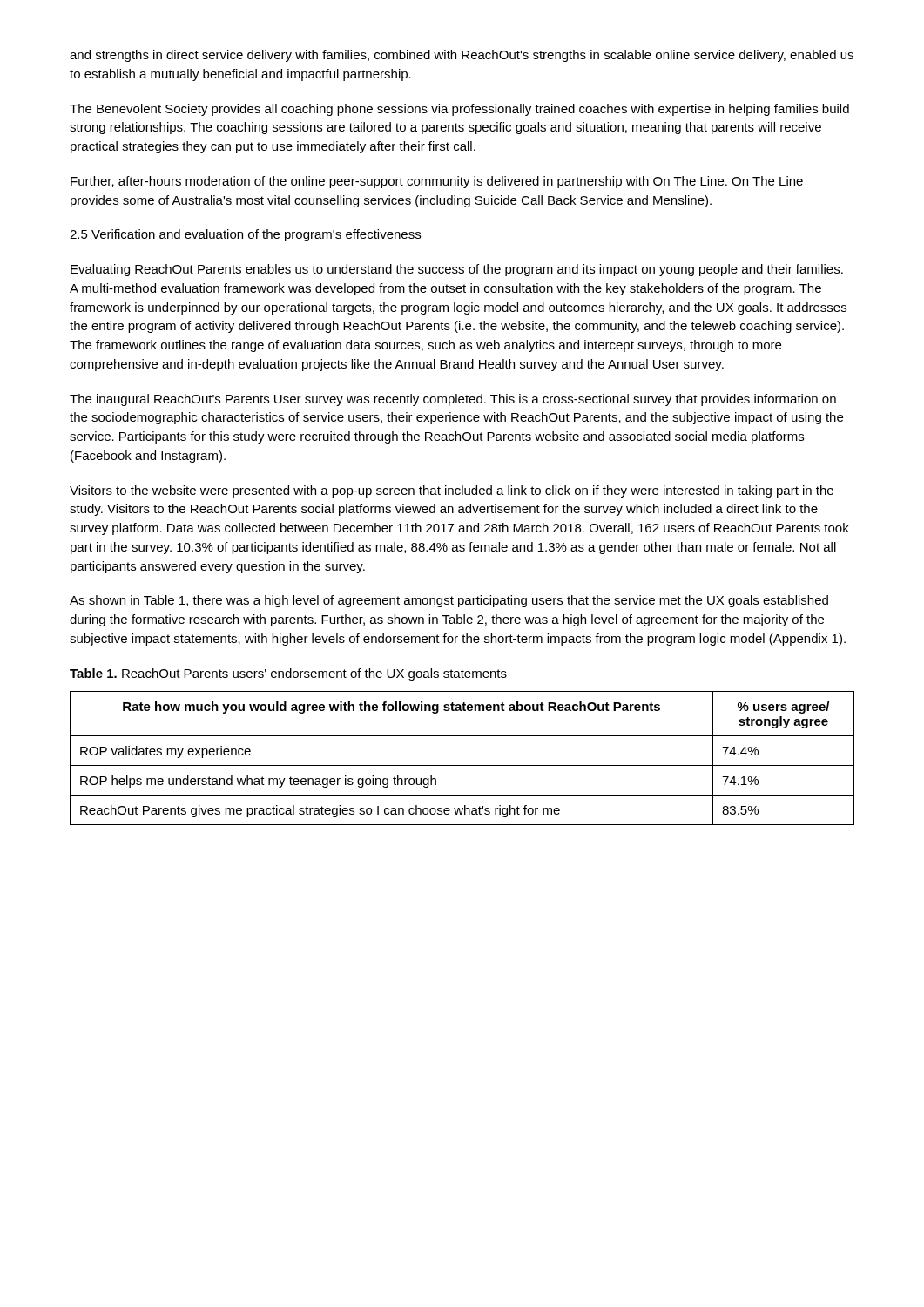Where is the passage that starts "As shown in Table 1,"?
The width and height of the screenshot is (924, 1307).
pyautogui.click(x=458, y=619)
